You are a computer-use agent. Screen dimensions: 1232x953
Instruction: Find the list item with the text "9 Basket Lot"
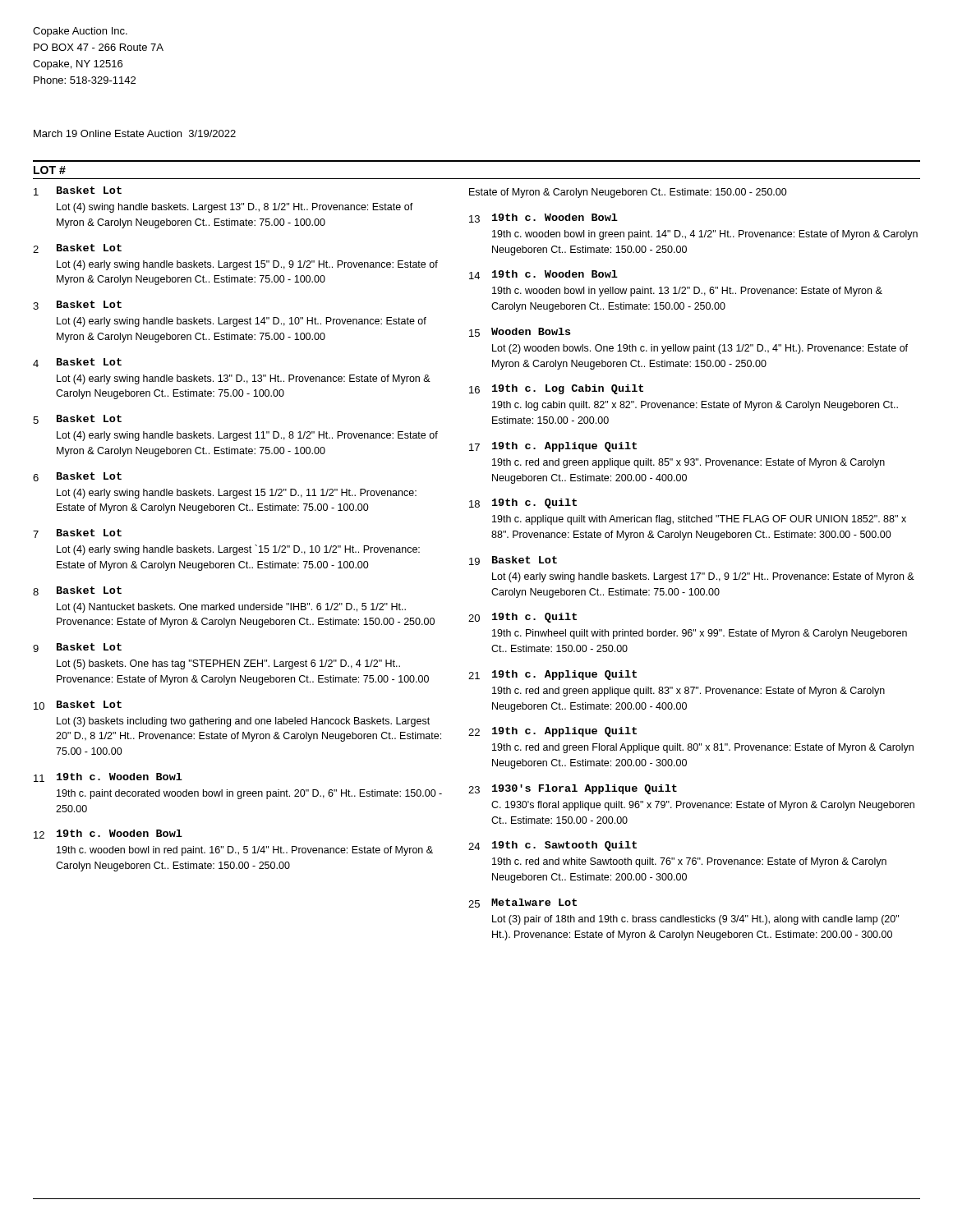[238, 664]
